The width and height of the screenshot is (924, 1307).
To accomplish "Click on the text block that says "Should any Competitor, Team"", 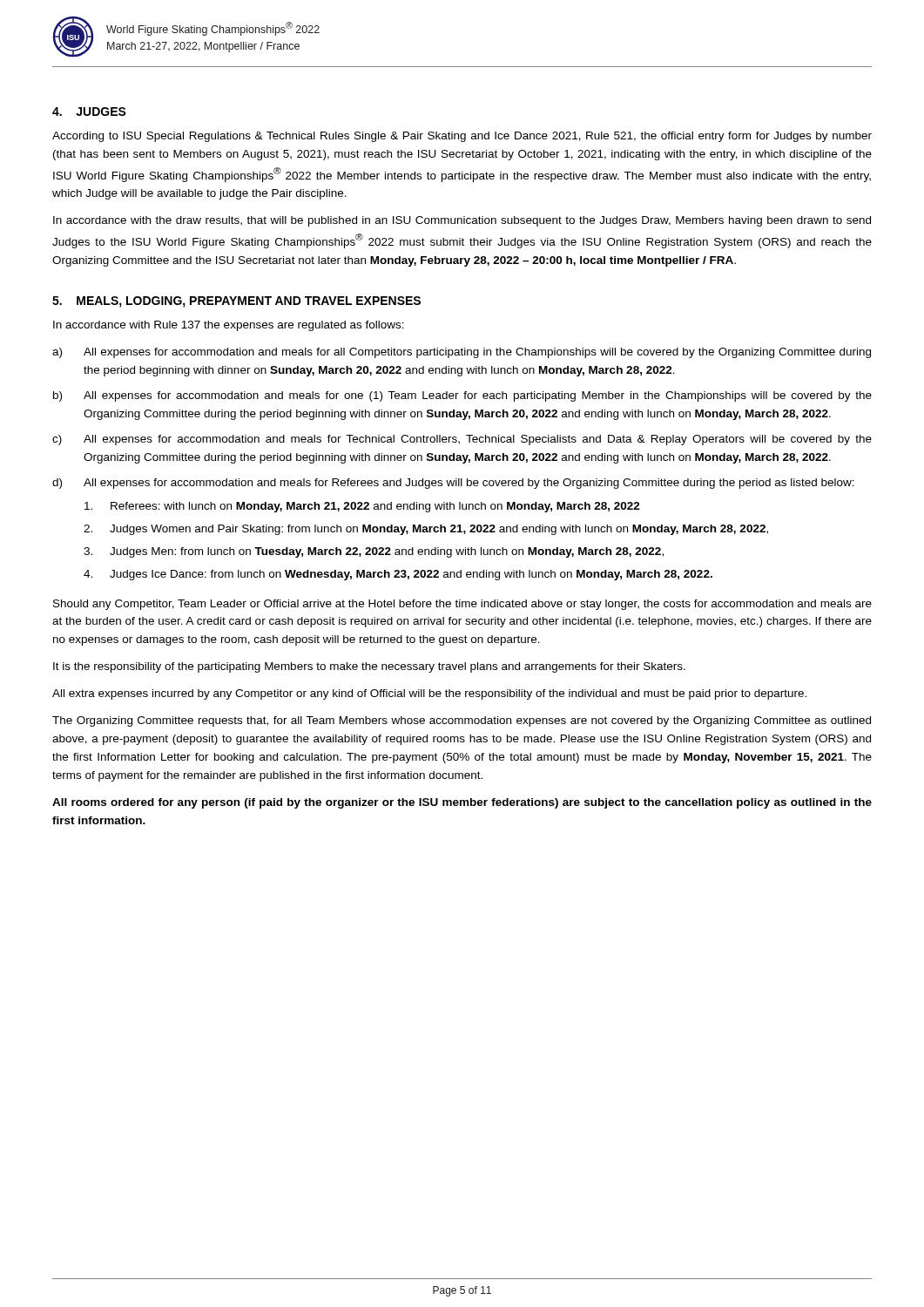I will coord(462,621).
